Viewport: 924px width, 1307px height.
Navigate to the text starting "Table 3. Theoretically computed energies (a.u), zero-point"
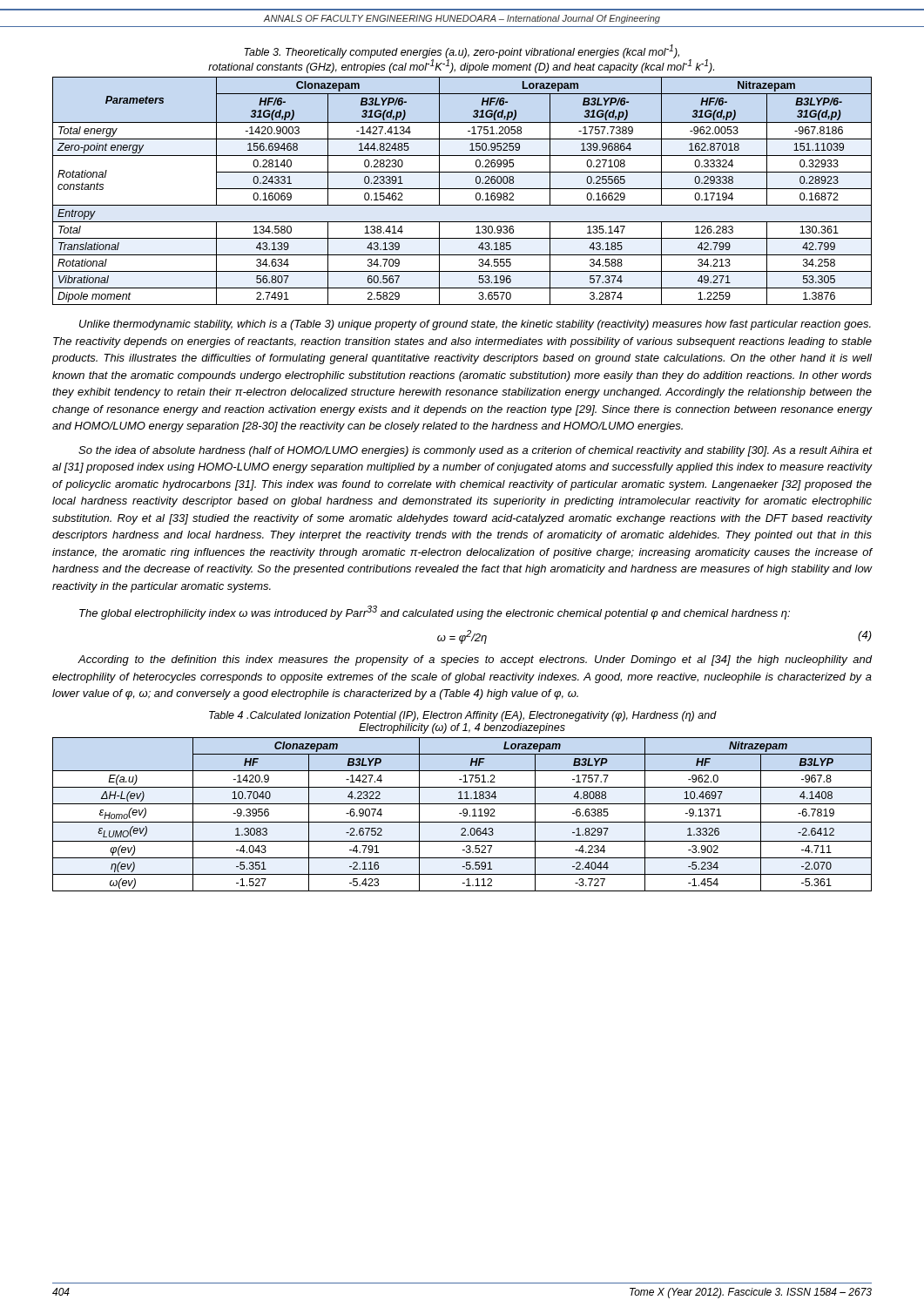click(x=462, y=58)
